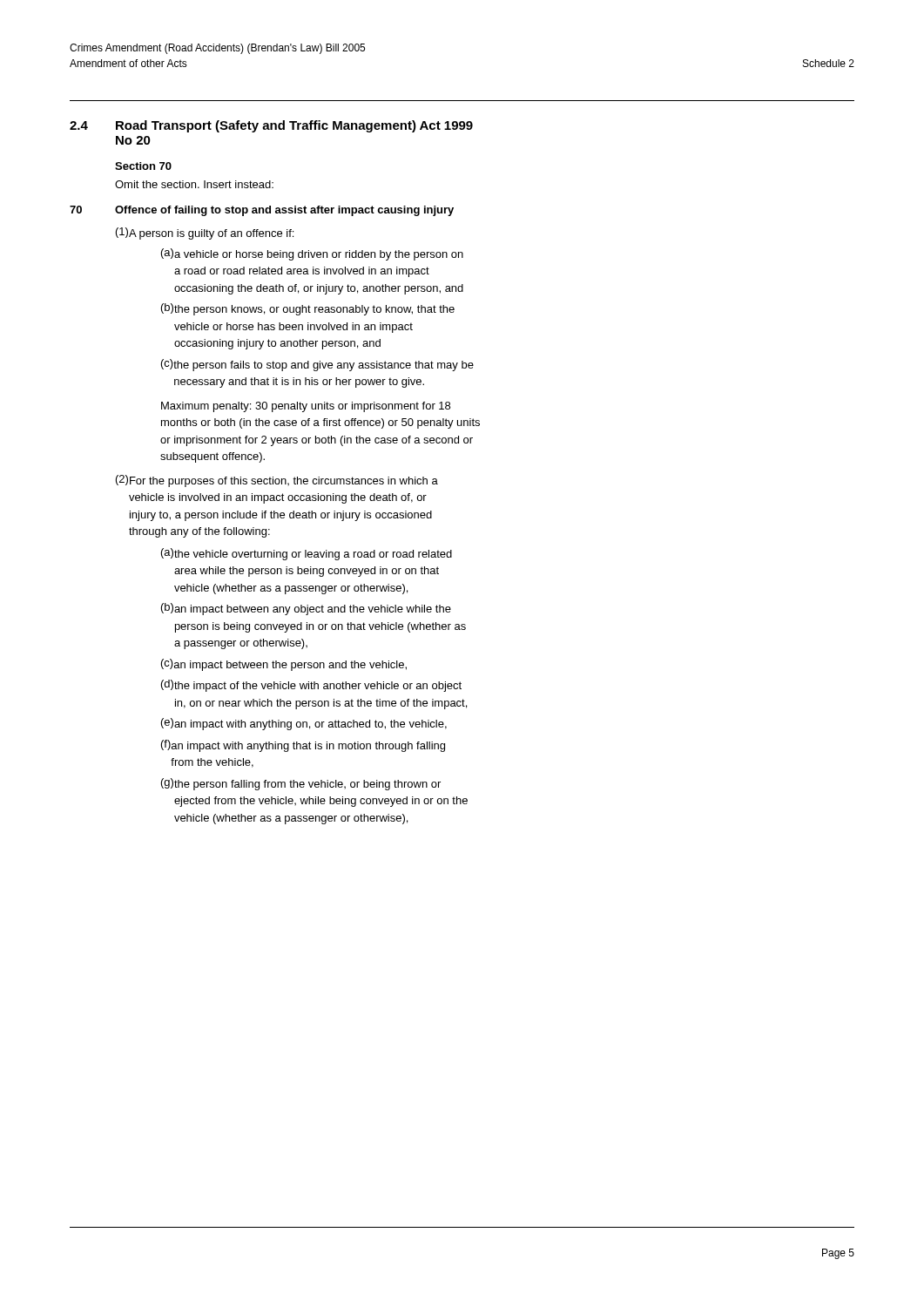This screenshot has width=924, height=1307.
Task: Select the text starting "Omit the section. Insert instead:"
Action: 195,184
